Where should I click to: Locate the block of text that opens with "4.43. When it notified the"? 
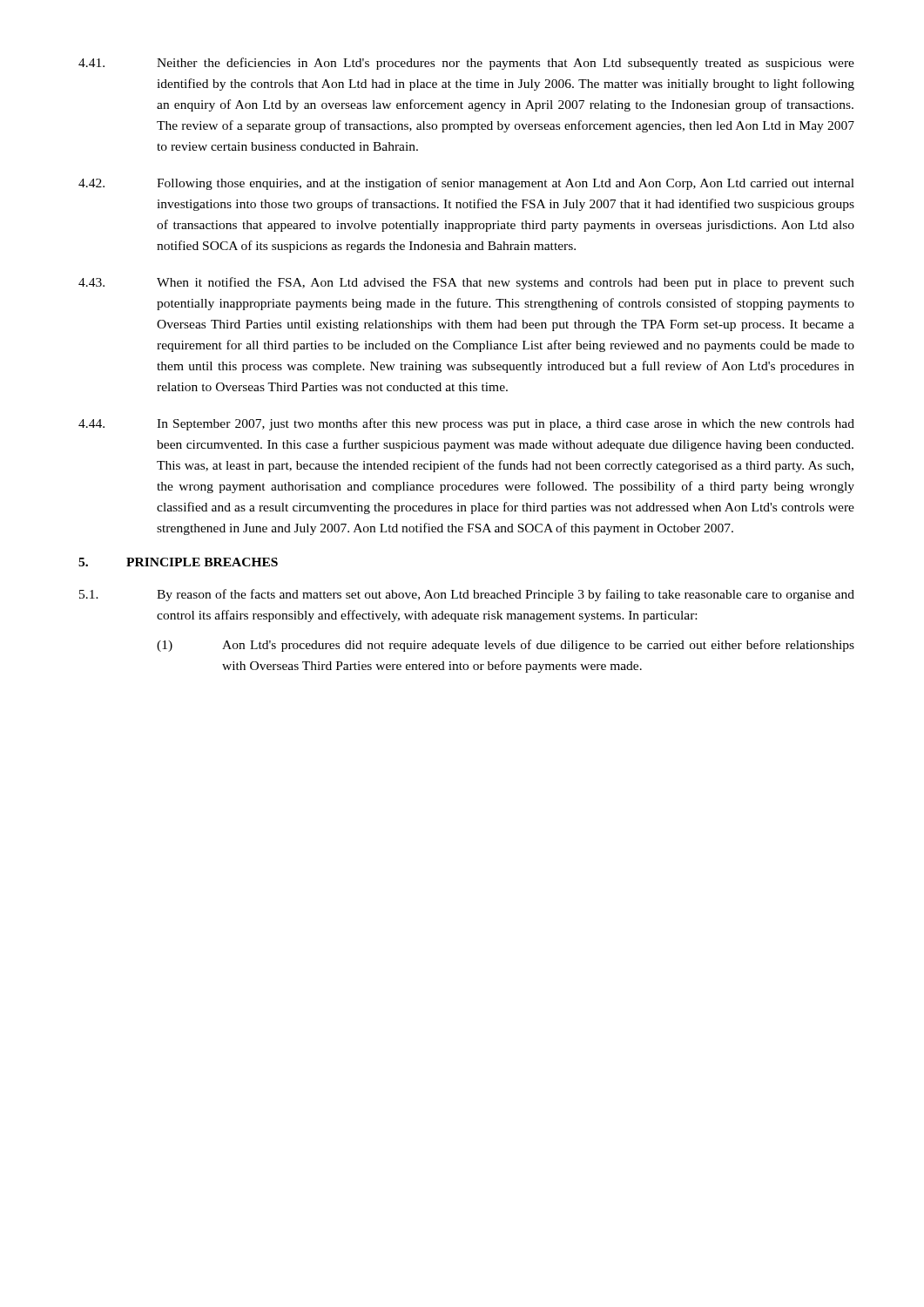466,335
